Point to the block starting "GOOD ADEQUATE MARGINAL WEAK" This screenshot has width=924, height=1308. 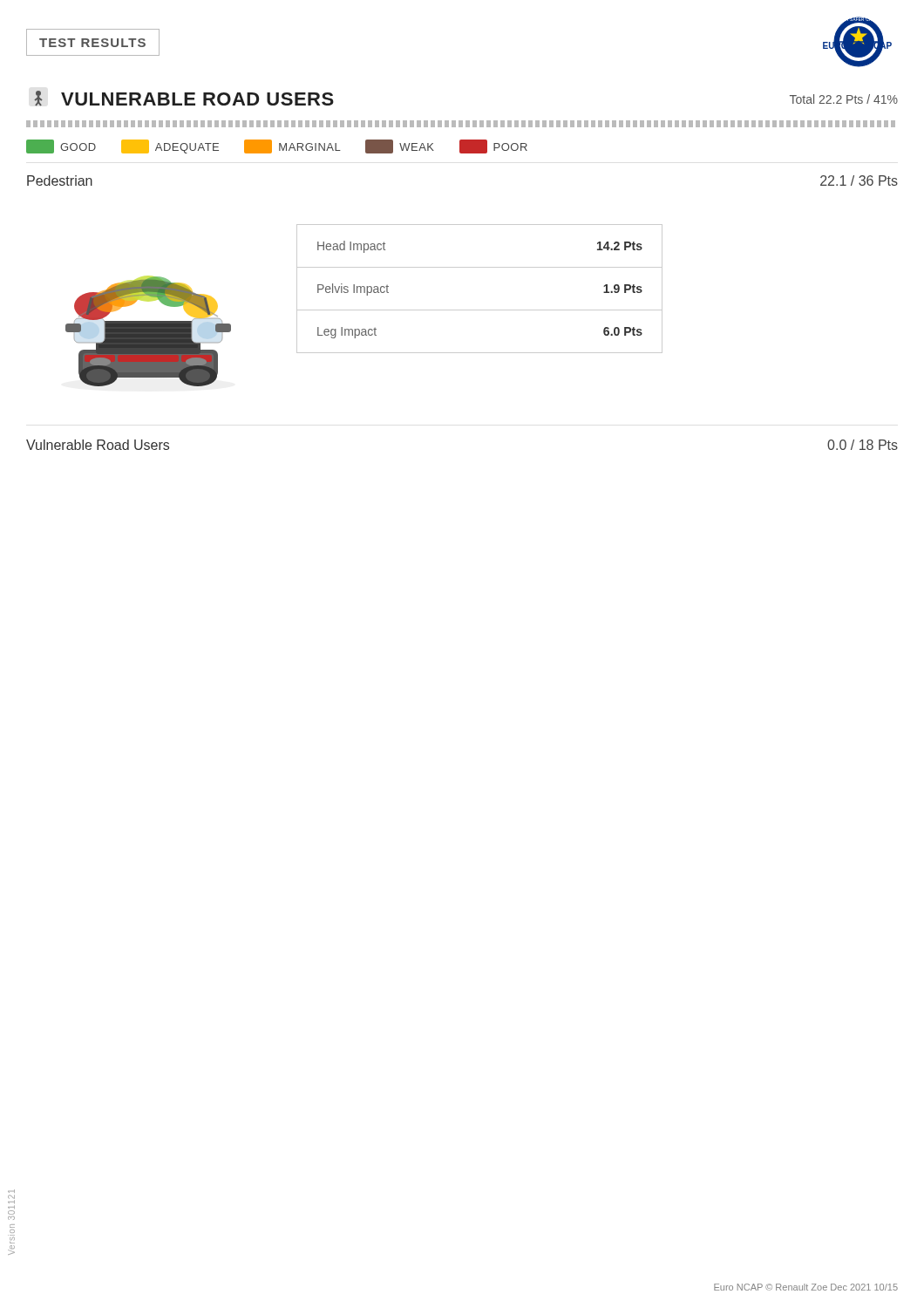click(277, 146)
